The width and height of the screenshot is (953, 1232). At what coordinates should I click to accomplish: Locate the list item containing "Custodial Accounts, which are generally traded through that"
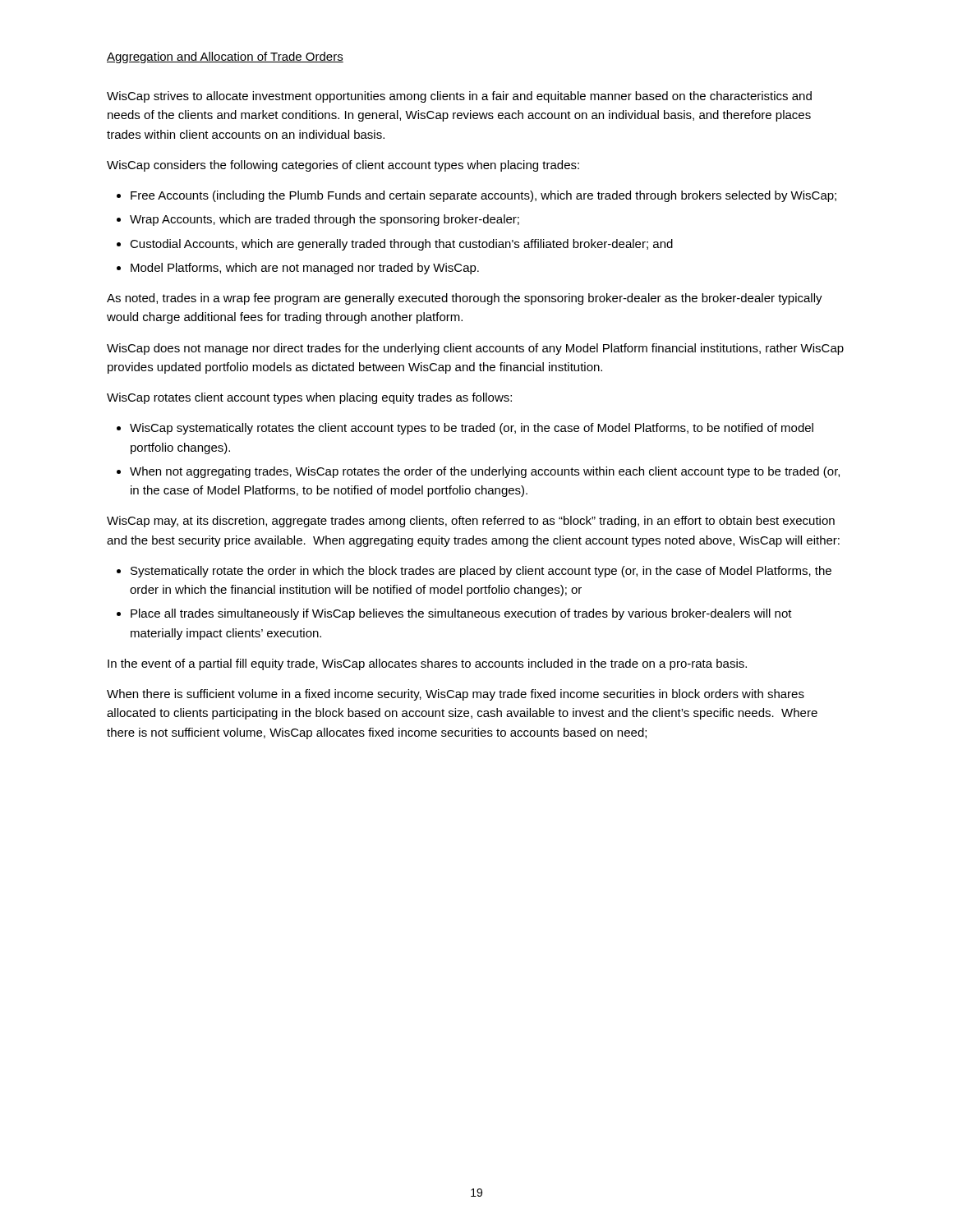point(401,243)
